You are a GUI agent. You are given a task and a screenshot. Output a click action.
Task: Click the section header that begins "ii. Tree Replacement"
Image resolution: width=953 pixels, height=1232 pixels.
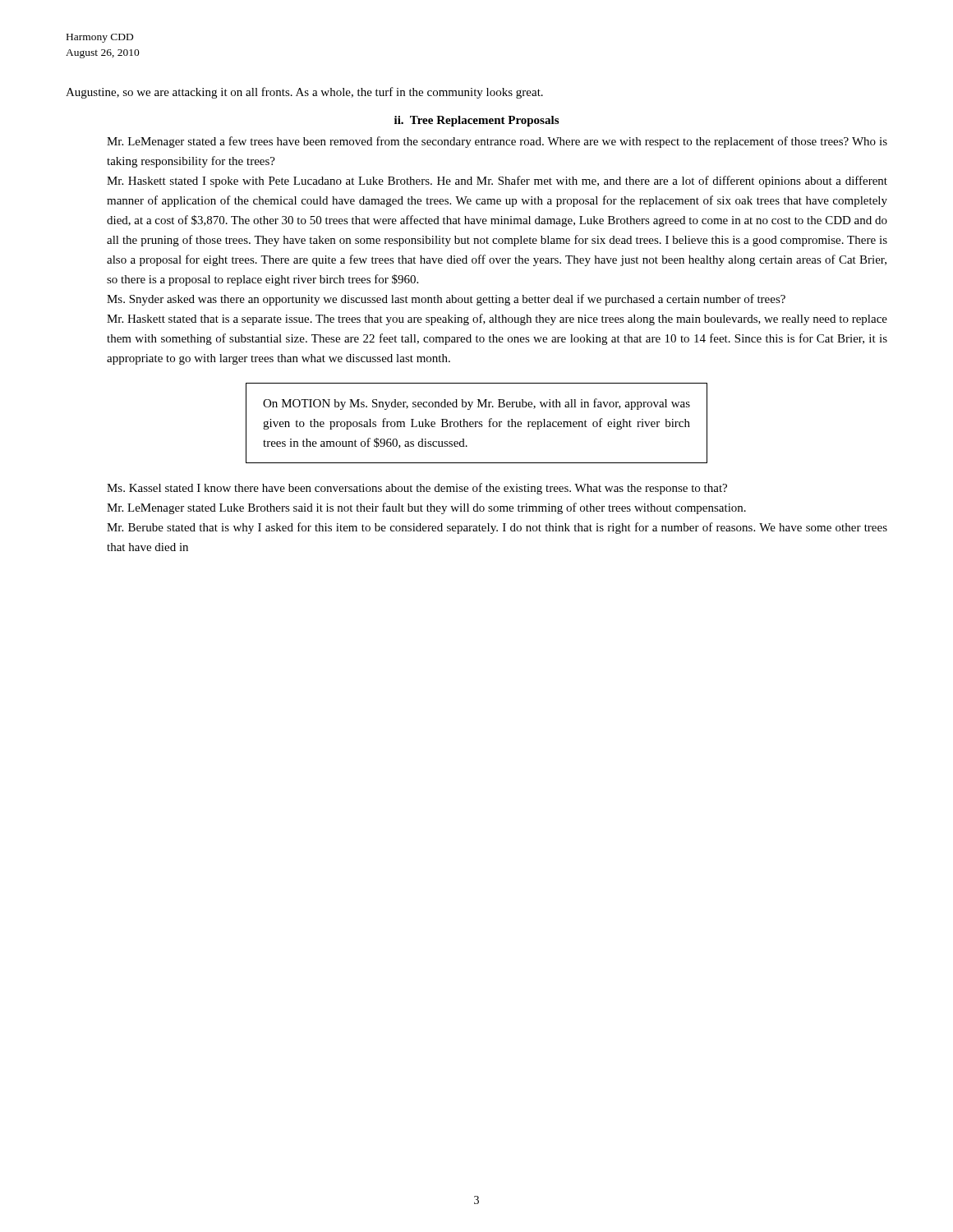[x=476, y=120]
